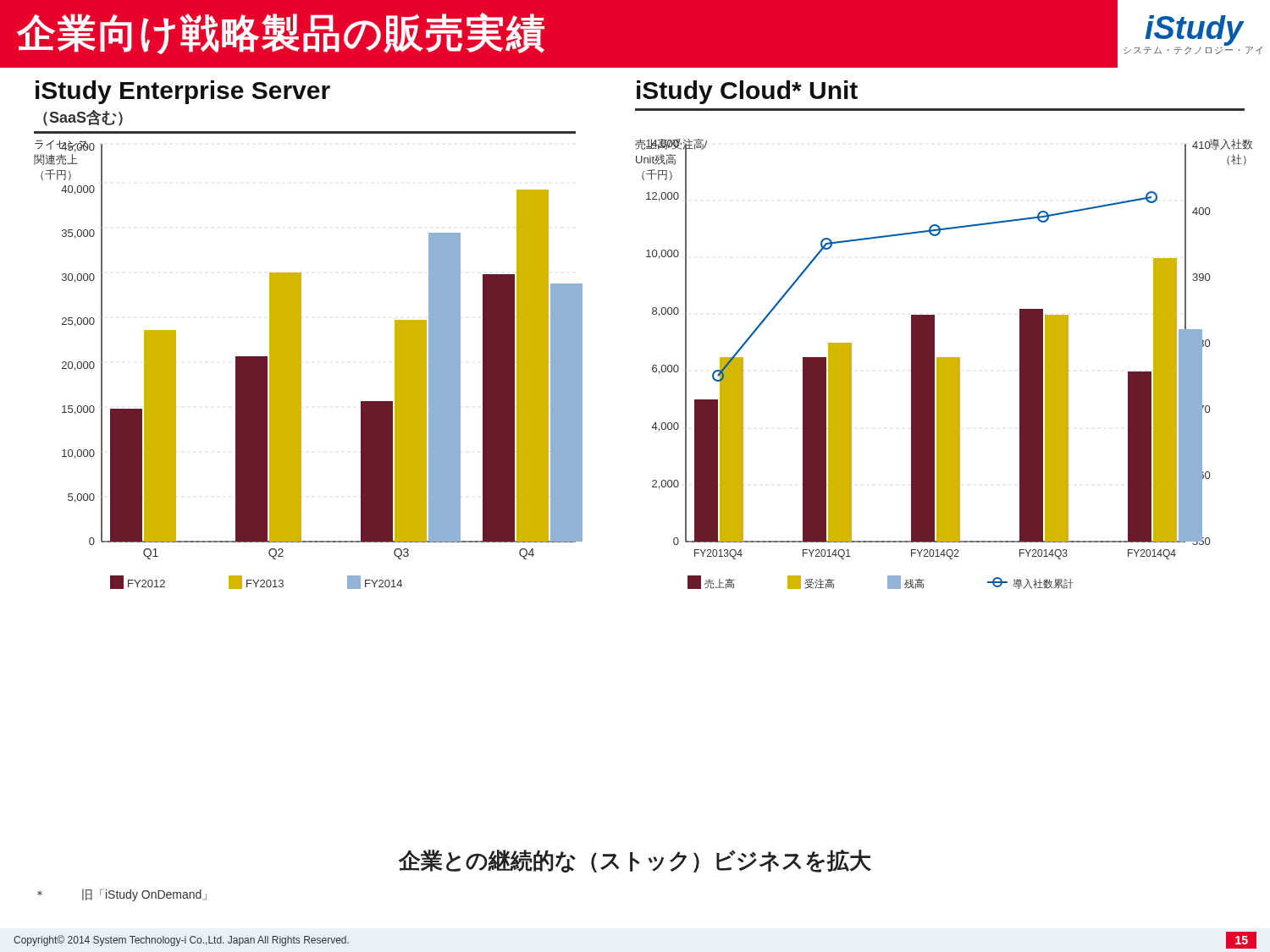Where does it say "iStudy Enterprise Server （SaaS含む）"?
The height and width of the screenshot is (952, 1270).
pyautogui.click(x=305, y=102)
